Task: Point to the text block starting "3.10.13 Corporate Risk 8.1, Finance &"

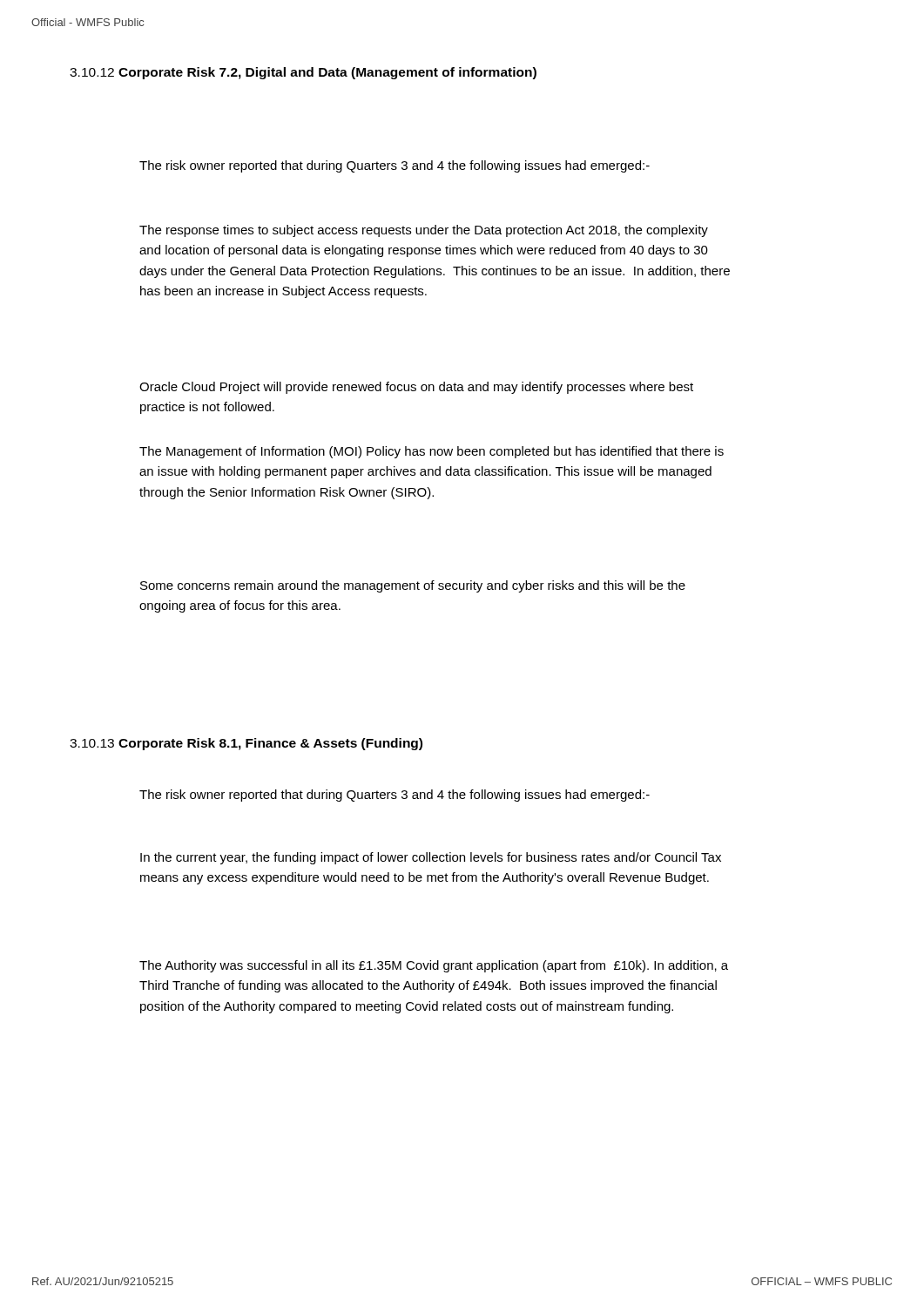Action: click(246, 743)
